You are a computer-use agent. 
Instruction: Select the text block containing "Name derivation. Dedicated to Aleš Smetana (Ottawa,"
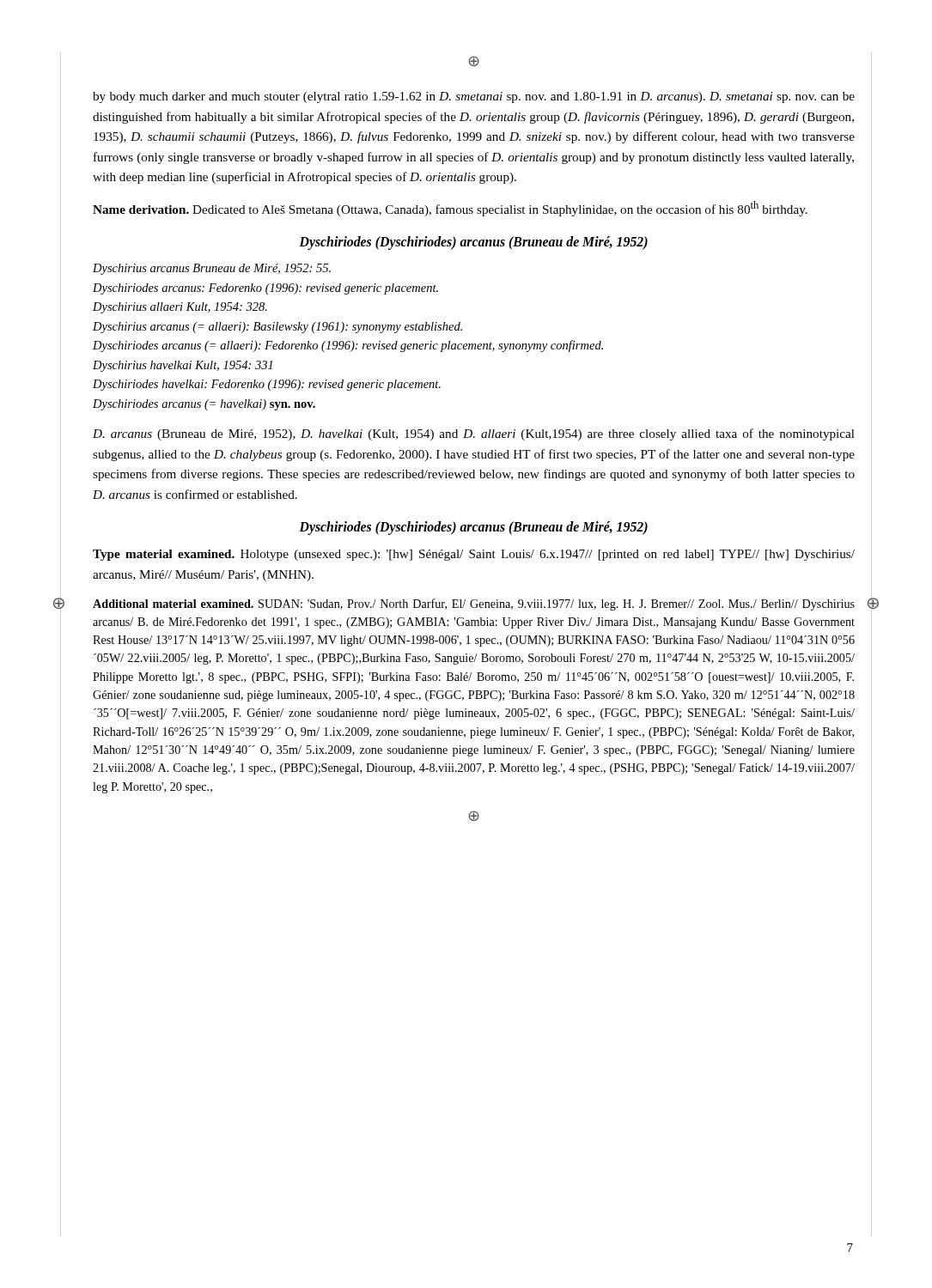[x=450, y=208]
